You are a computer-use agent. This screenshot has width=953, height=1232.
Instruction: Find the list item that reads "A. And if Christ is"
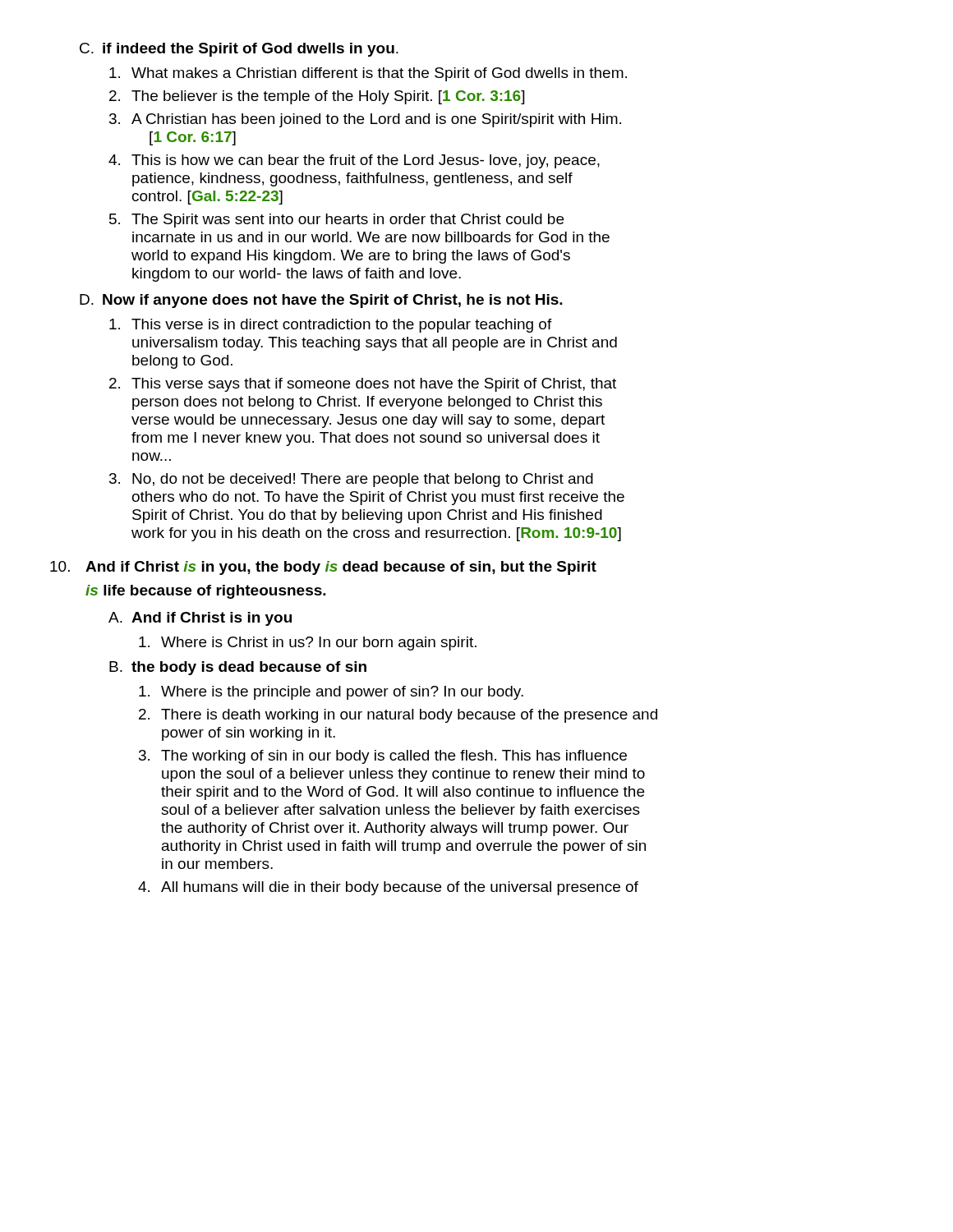coord(200,619)
